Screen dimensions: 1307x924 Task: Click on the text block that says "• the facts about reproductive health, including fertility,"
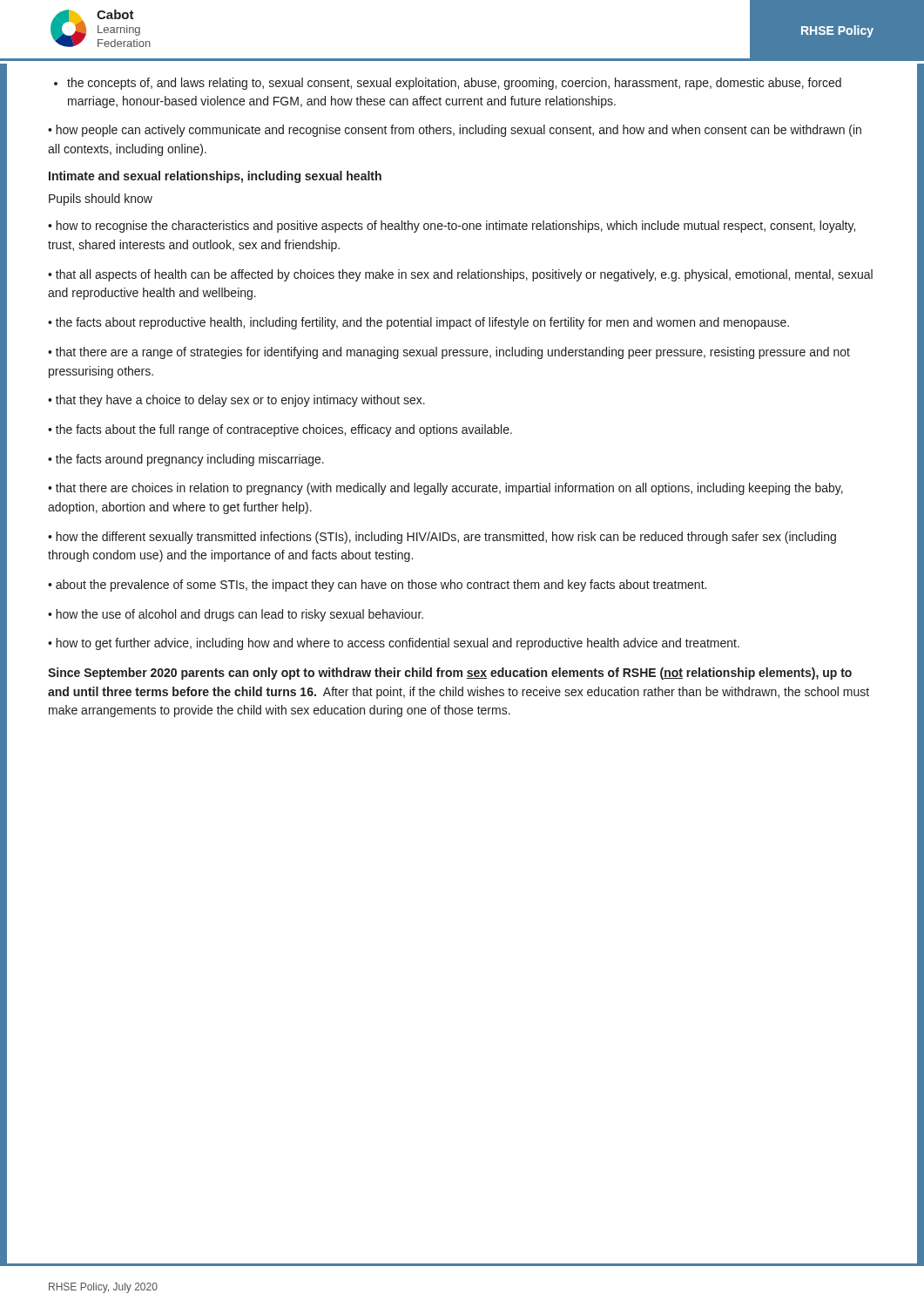click(x=419, y=323)
